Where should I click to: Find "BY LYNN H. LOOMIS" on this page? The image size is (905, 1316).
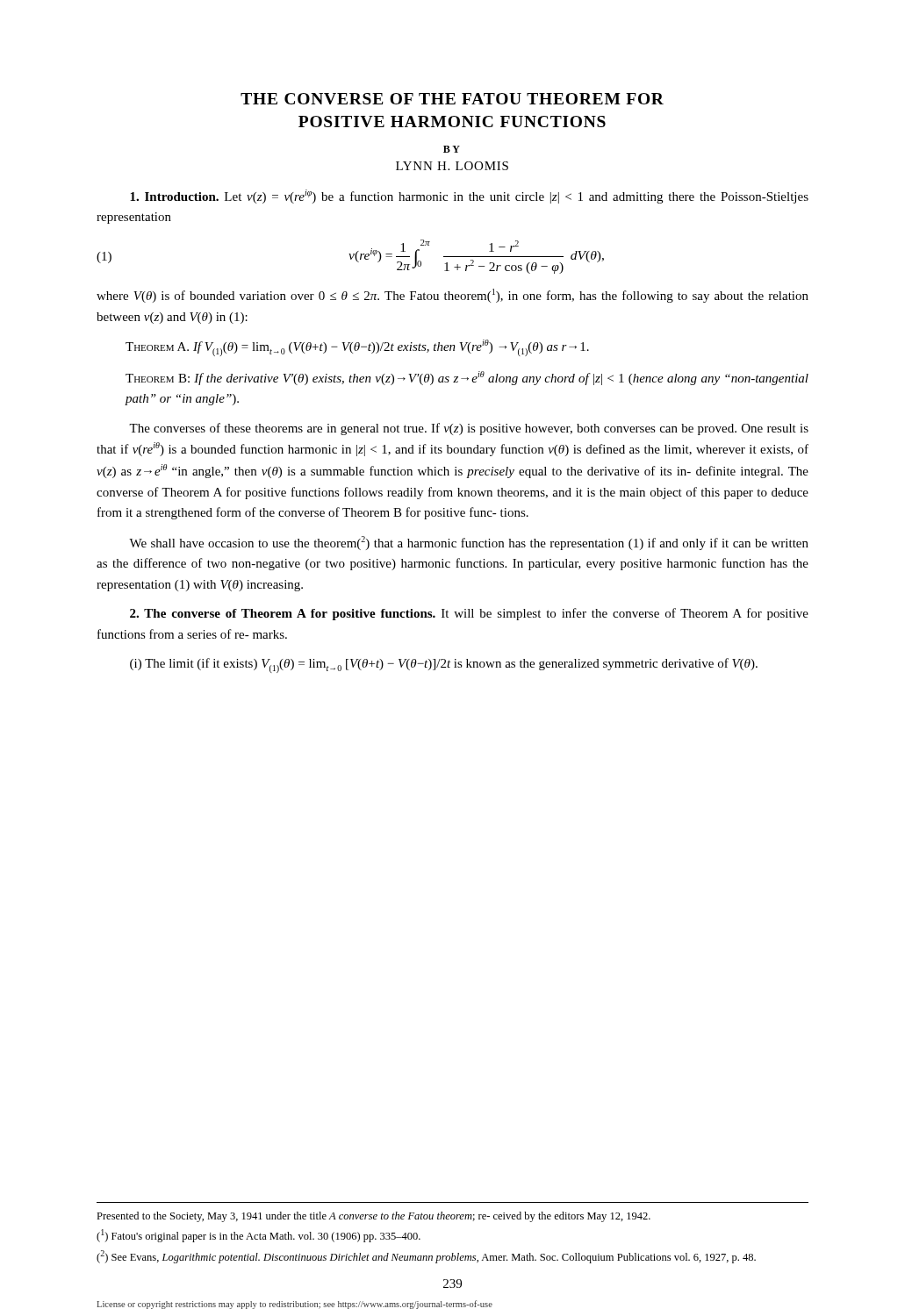[x=452, y=158]
